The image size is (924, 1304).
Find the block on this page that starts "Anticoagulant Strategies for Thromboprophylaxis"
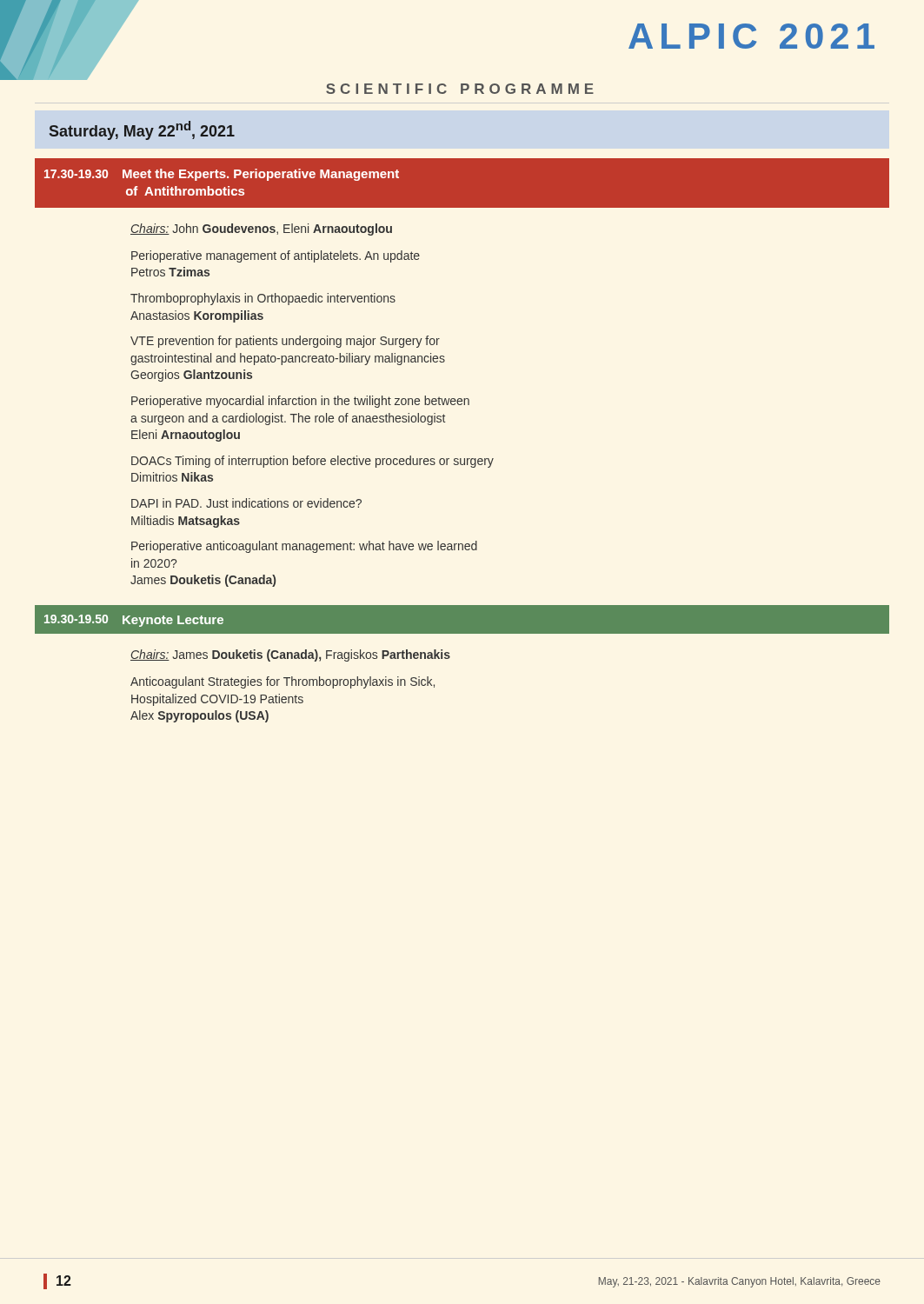click(283, 699)
